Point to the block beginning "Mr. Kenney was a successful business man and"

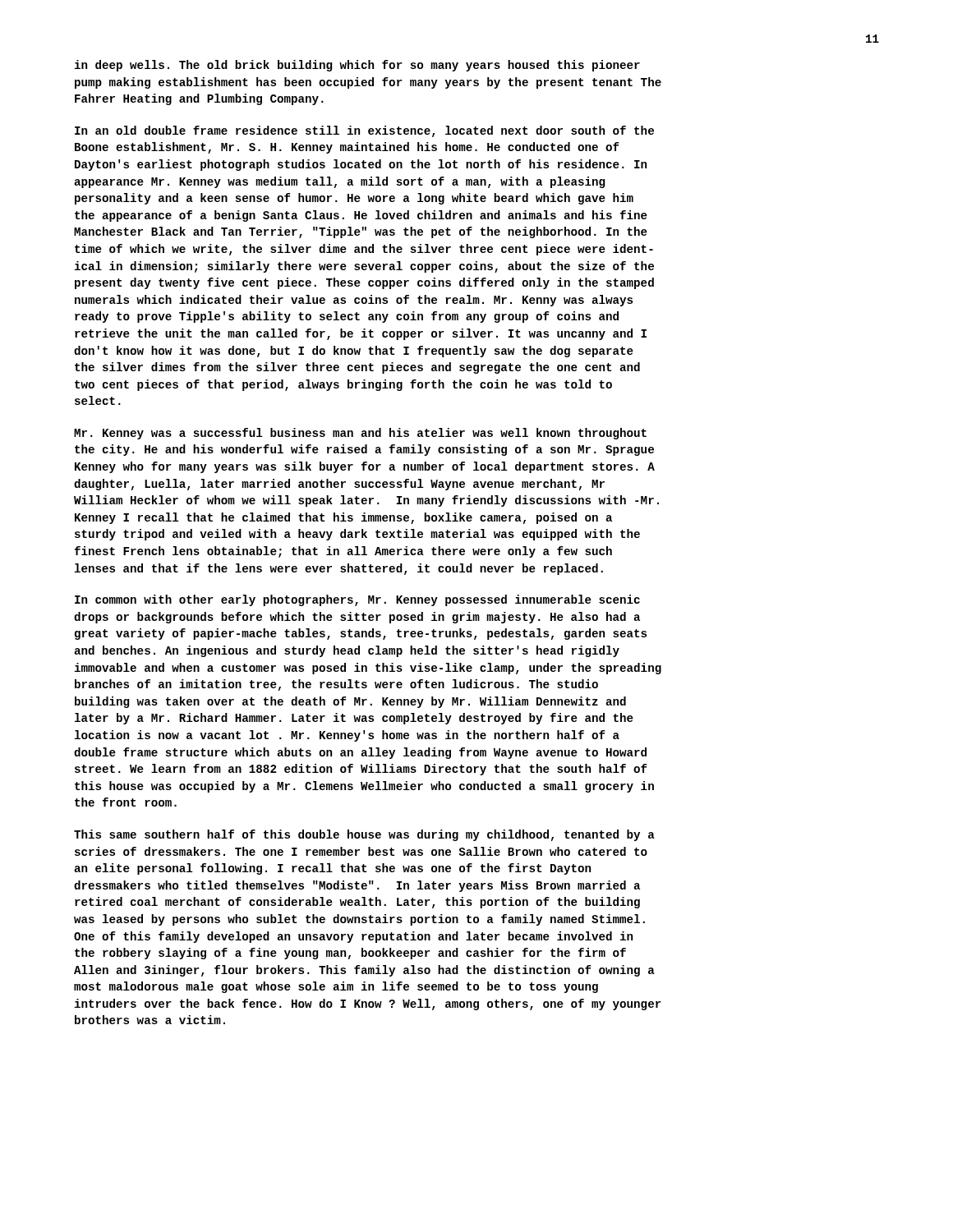click(368, 501)
